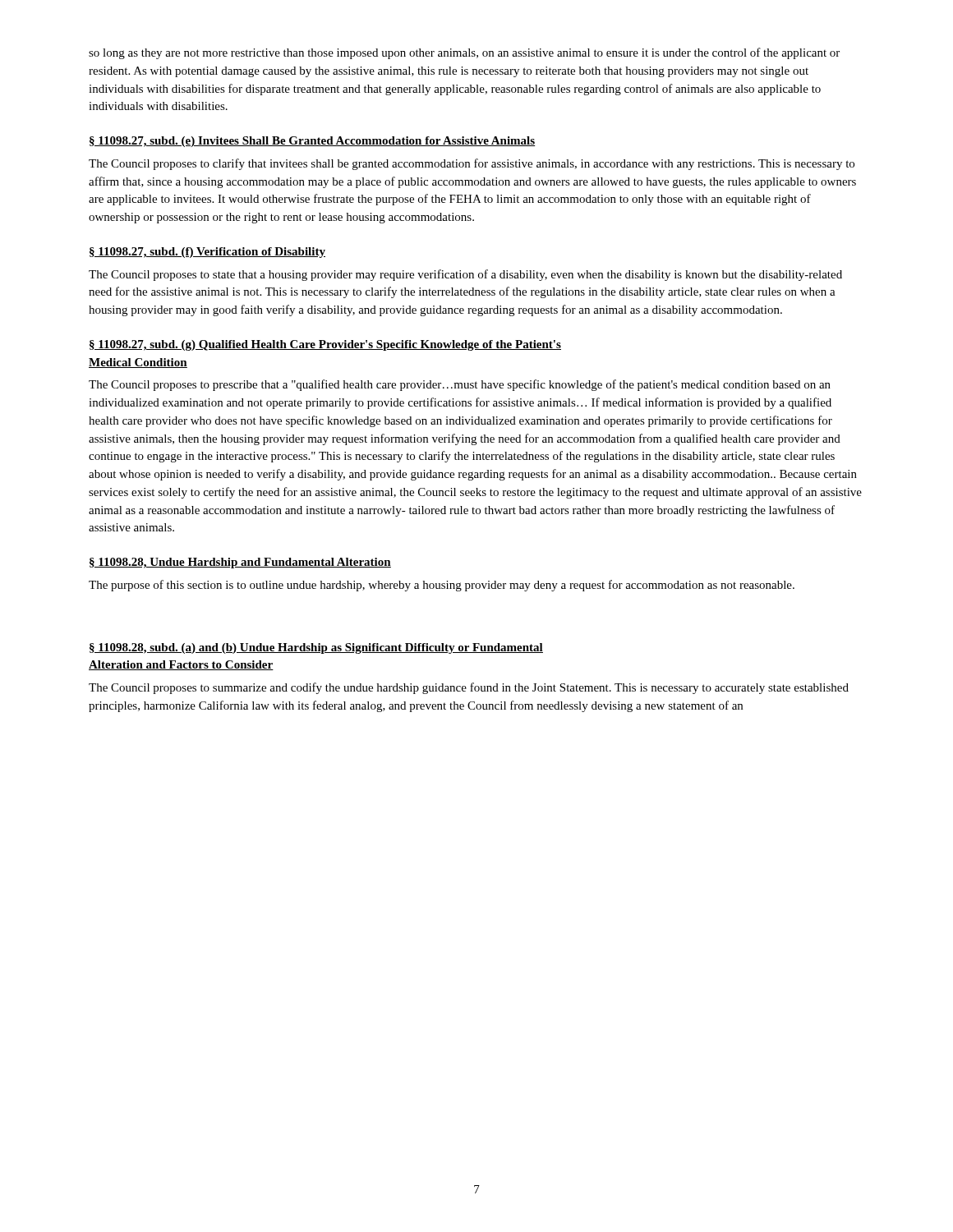Select the text block containing "so long as they are not"
The height and width of the screenshot is (1232, 953).
pos(464,79)
